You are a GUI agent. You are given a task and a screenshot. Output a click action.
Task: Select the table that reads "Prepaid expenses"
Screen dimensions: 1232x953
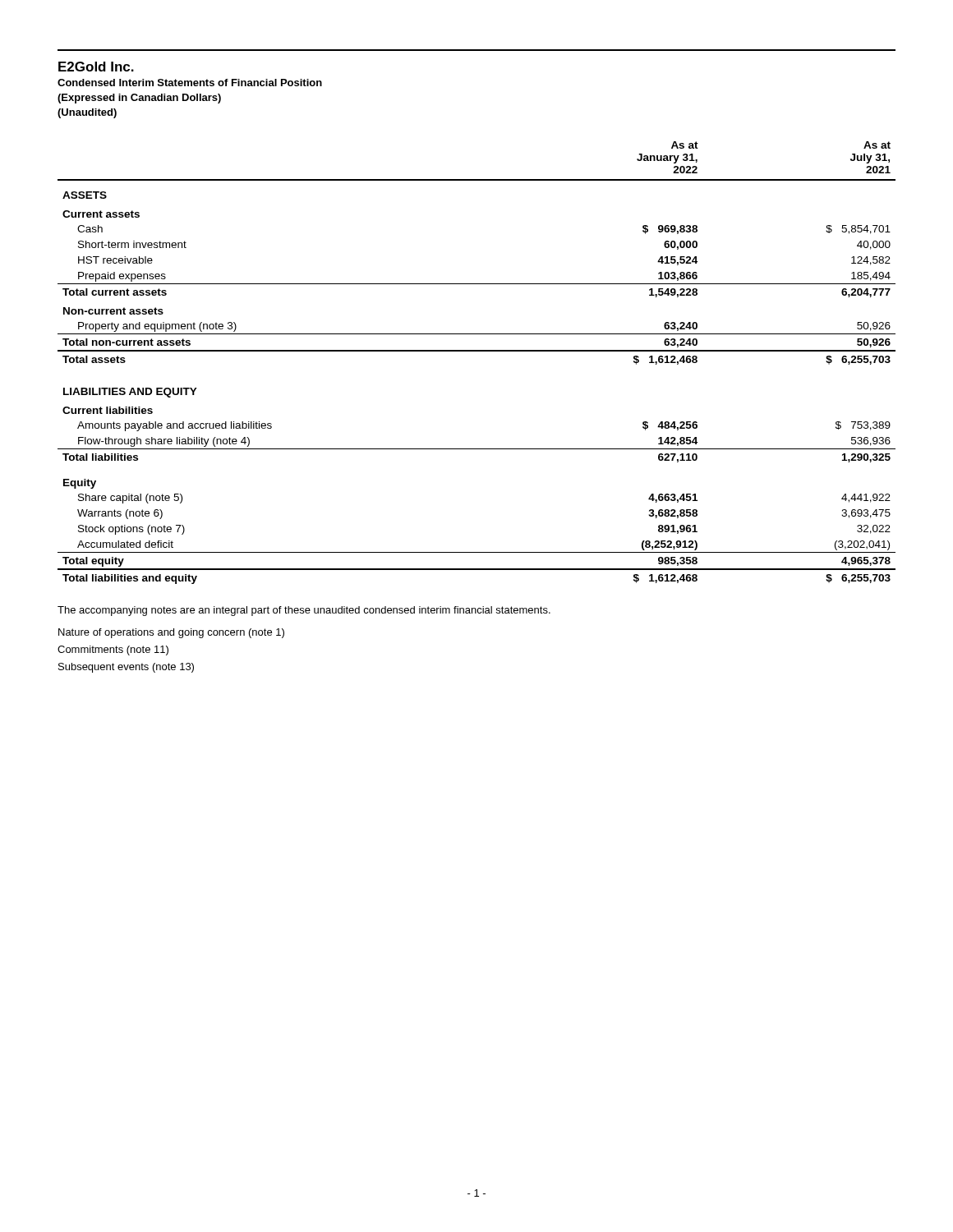click(476, 360)
